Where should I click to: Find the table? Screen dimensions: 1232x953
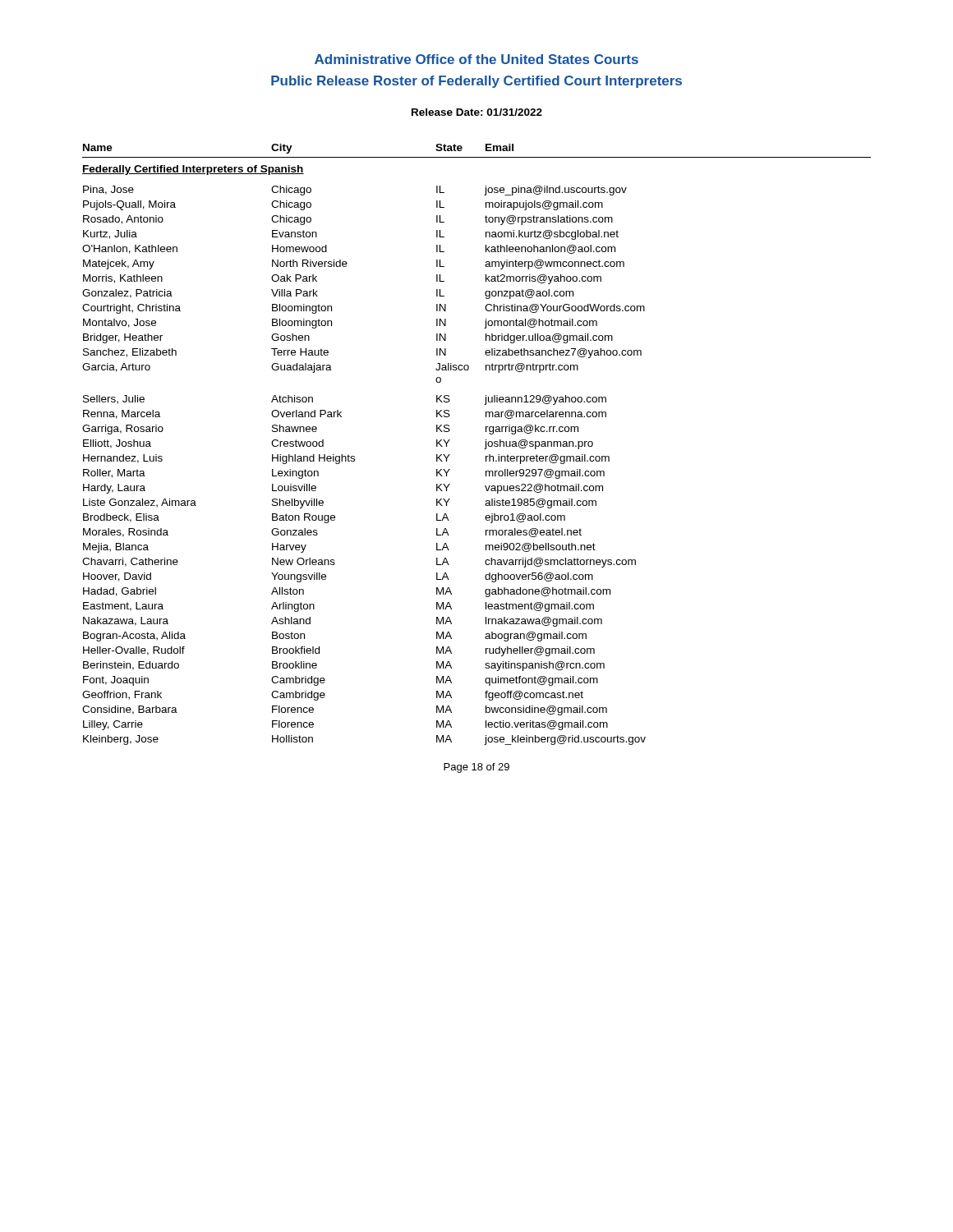(476, 444)
